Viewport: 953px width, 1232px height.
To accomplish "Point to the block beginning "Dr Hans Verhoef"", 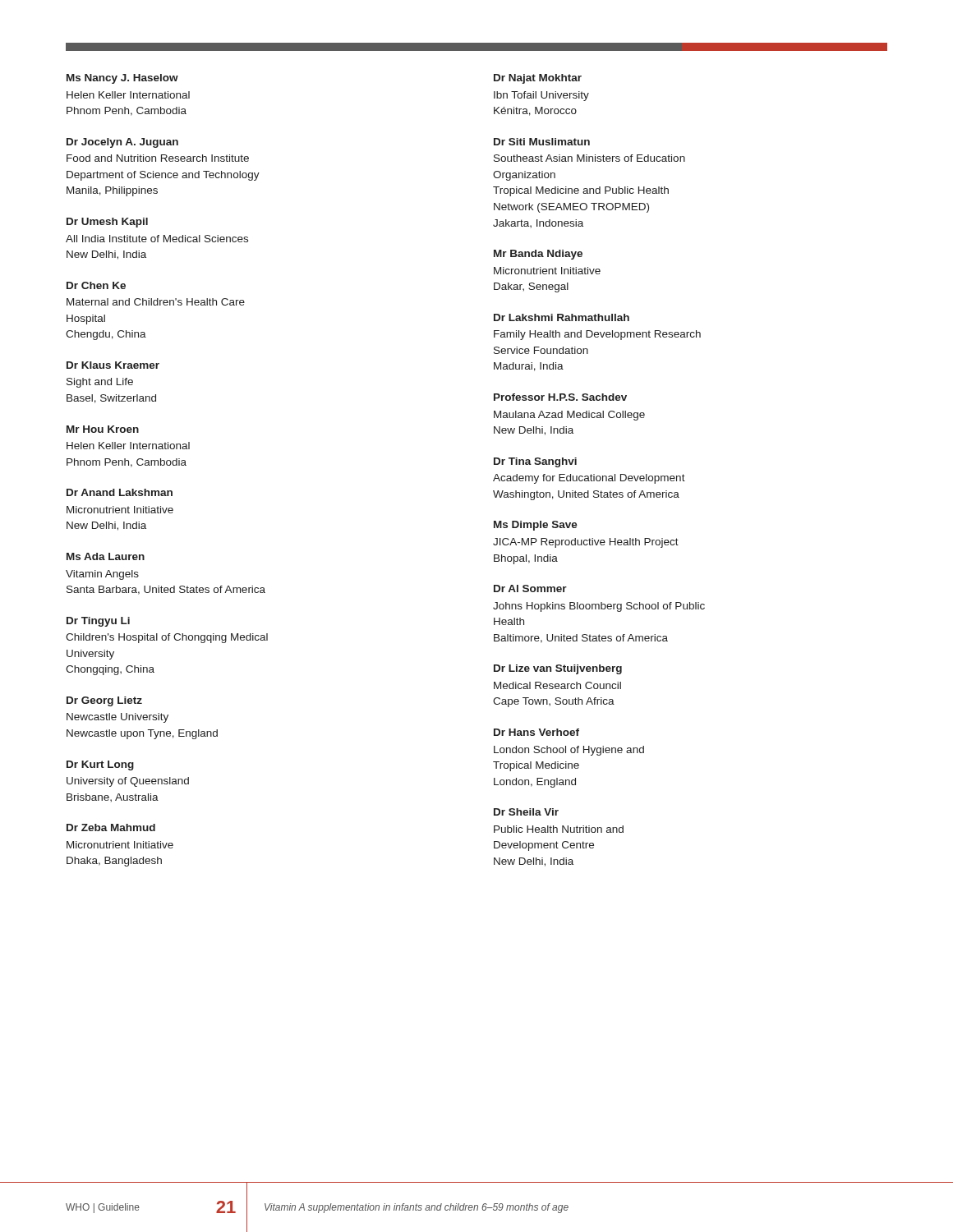I will [x=536, y=732].
